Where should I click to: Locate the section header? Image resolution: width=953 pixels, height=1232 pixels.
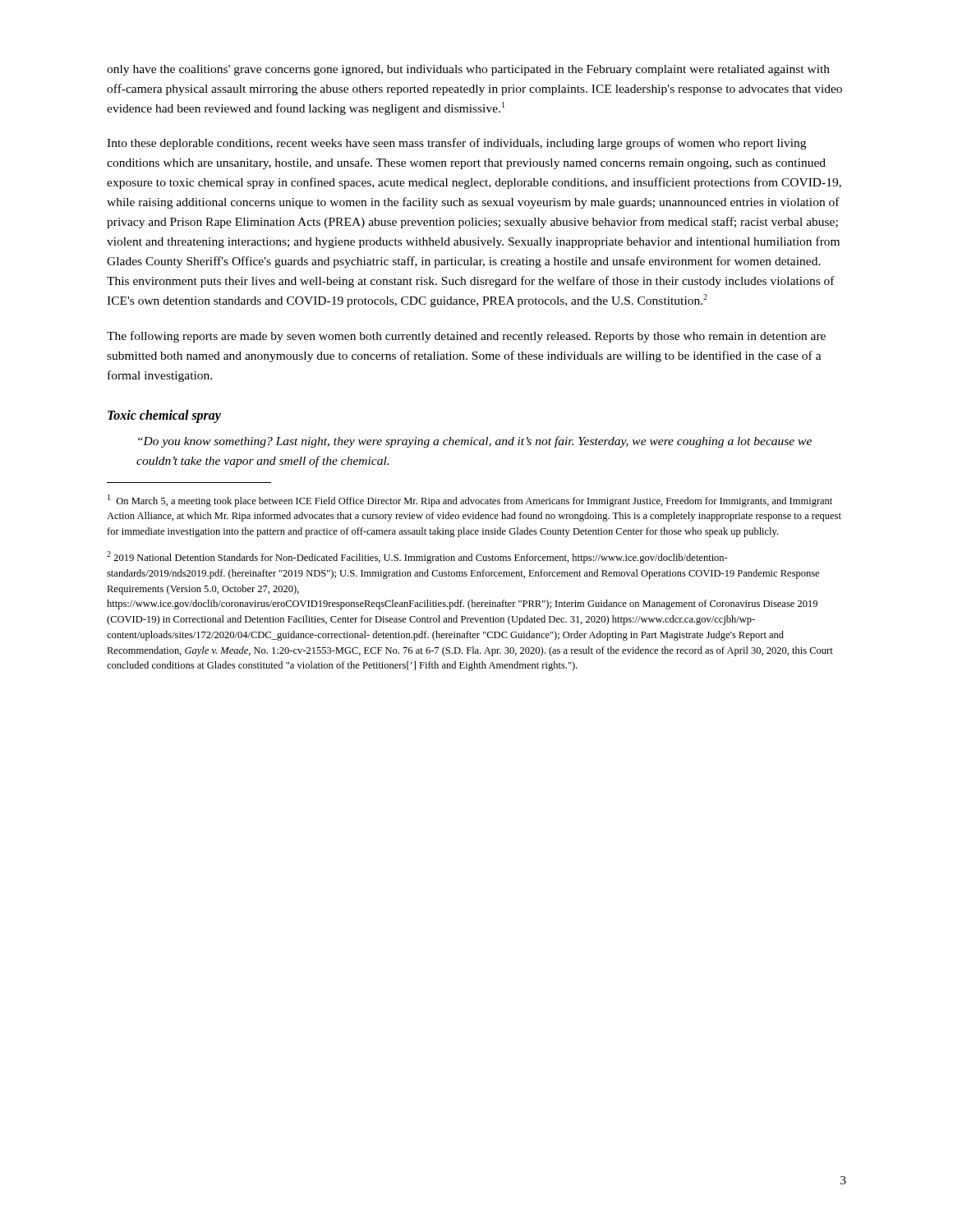pyautogui.click(x=164, y=415)
